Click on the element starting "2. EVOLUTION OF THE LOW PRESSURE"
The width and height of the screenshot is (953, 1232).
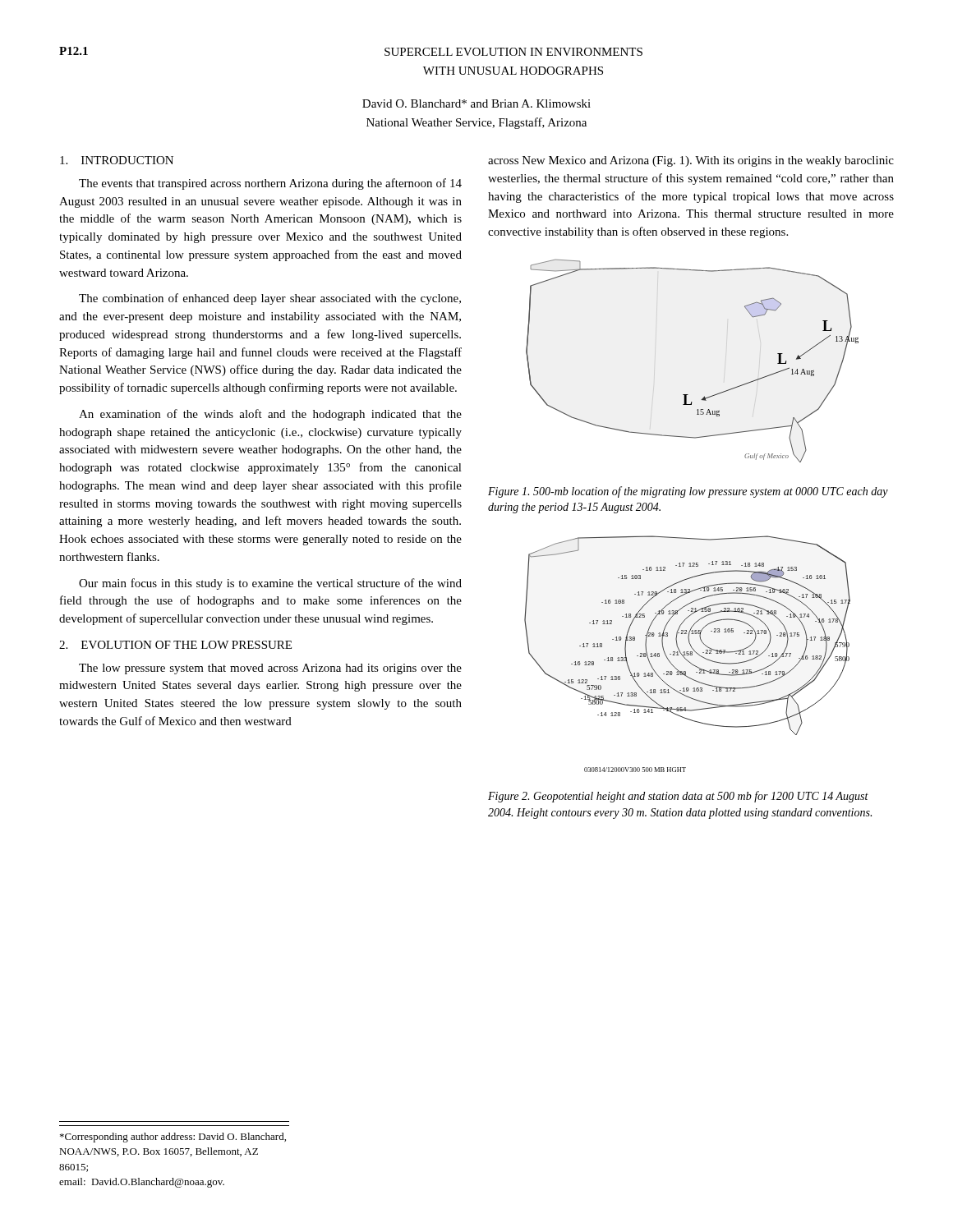coord(176,645)
